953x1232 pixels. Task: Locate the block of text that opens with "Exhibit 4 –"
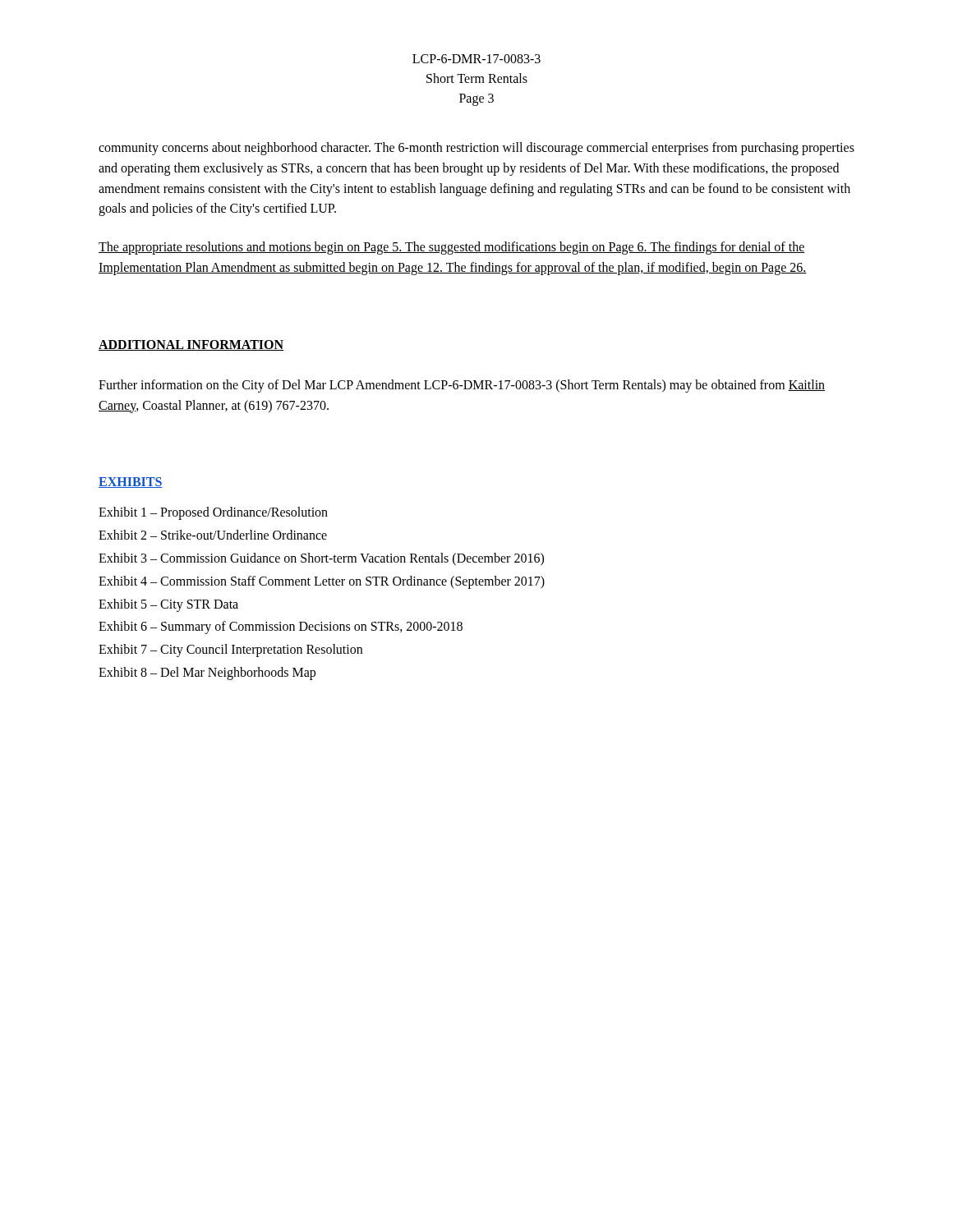pos(322,581)
